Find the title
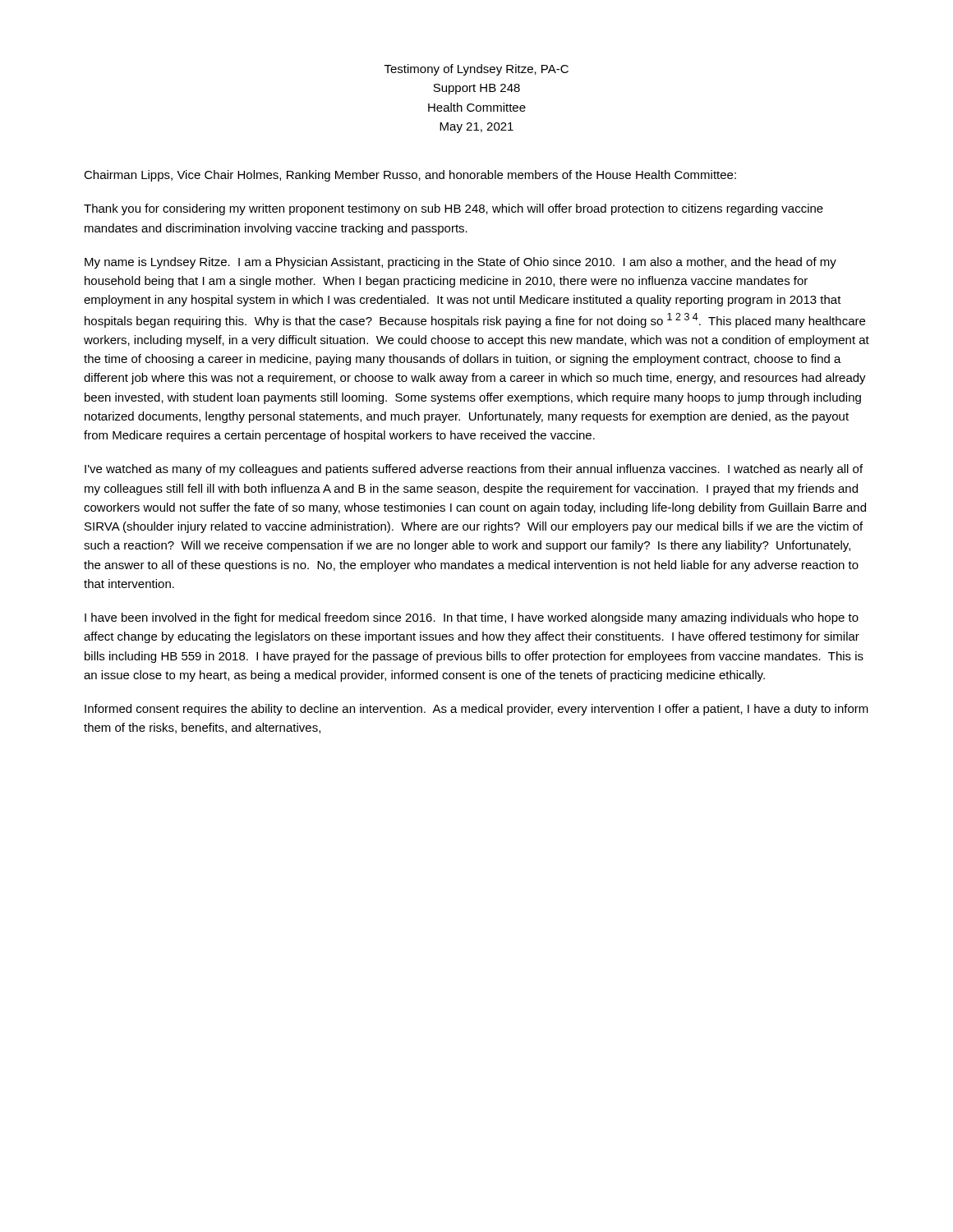 (x=476, y=97)
